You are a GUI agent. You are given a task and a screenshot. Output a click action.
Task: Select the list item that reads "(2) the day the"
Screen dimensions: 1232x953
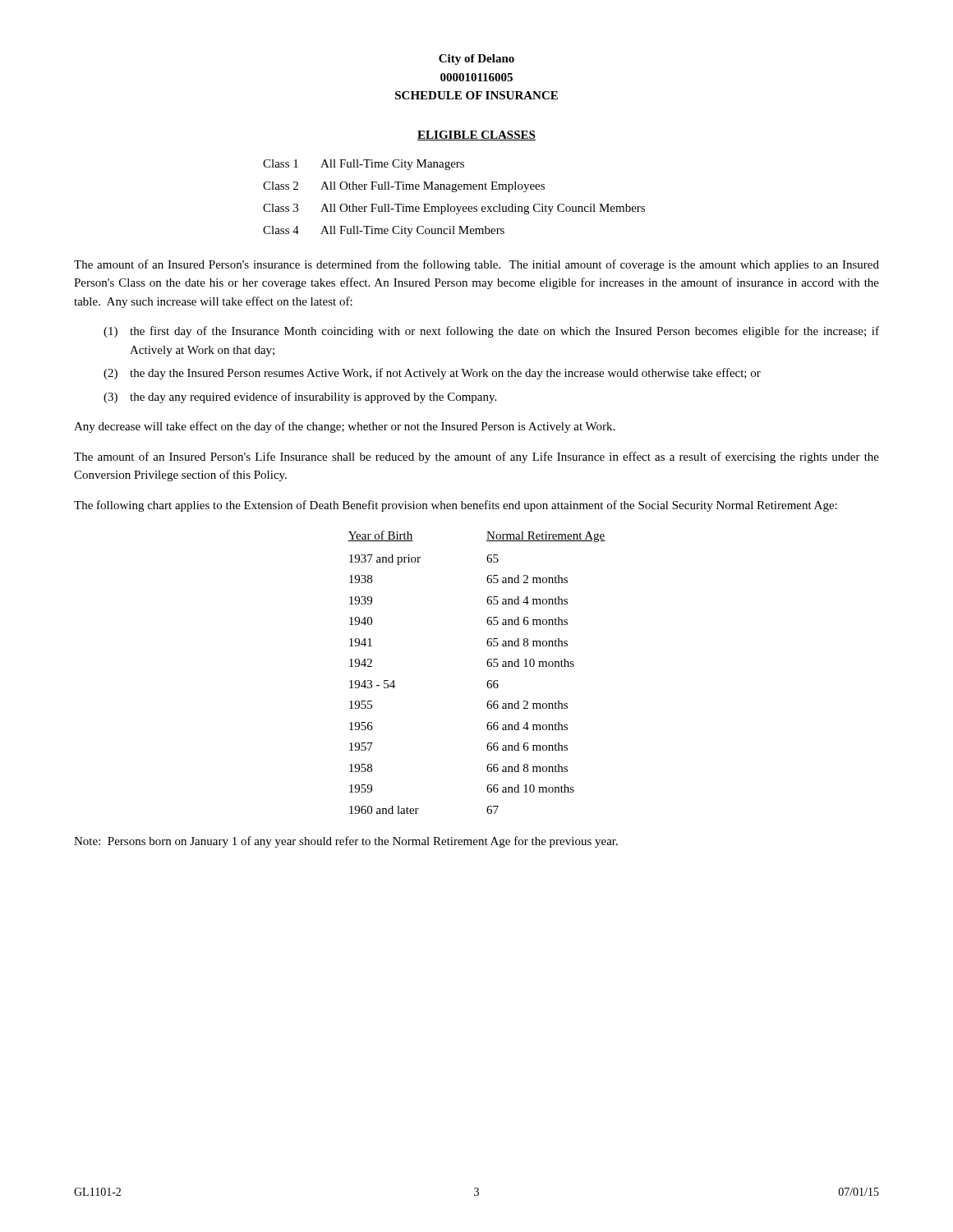[x=476, y=373]
